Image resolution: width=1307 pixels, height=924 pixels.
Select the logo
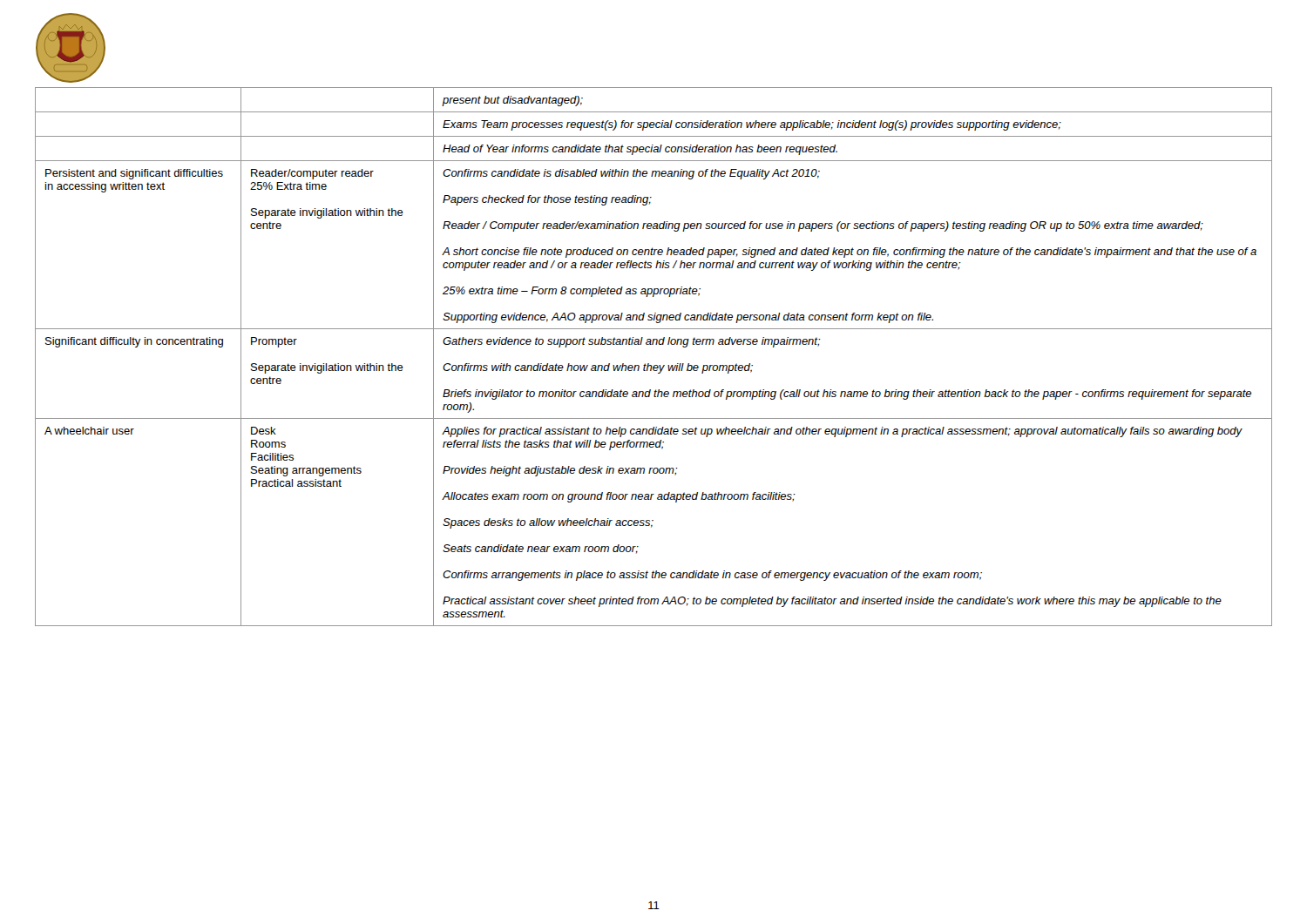click(71, 48)
